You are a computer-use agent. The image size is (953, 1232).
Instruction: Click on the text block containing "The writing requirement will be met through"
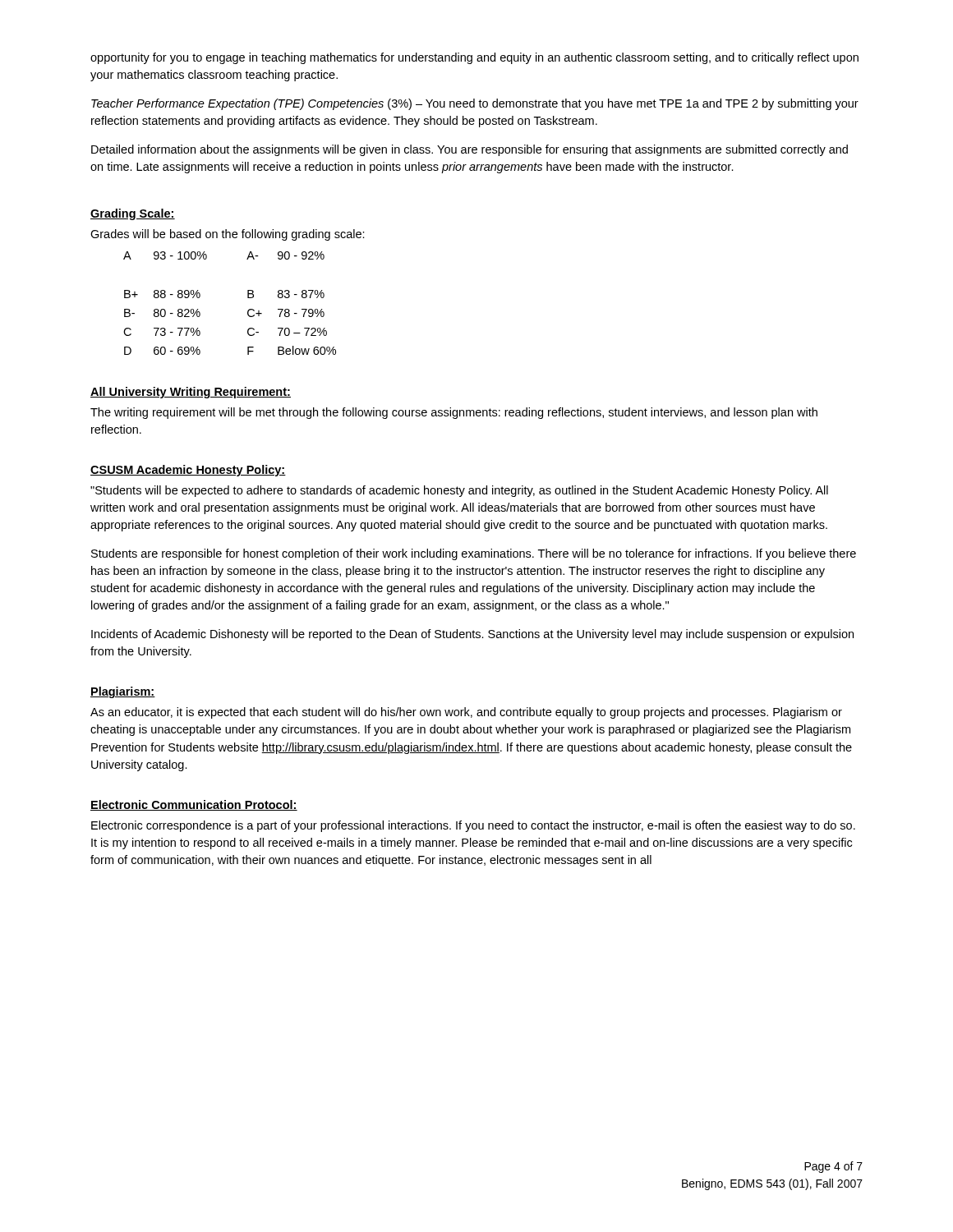pyautogui.click(x=454, y=421)
